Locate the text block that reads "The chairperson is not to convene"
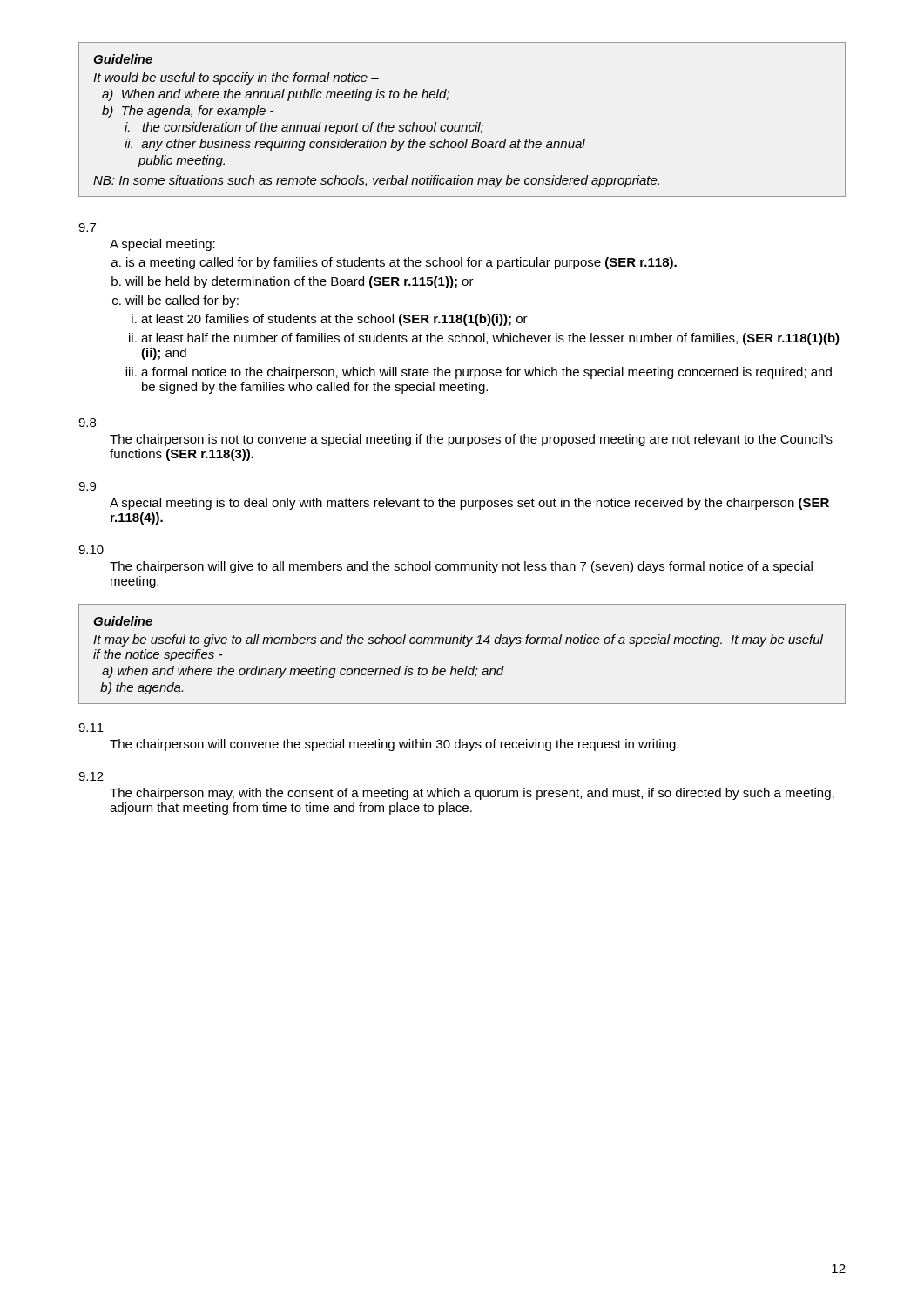924x1307 pixels. point(471,446)
